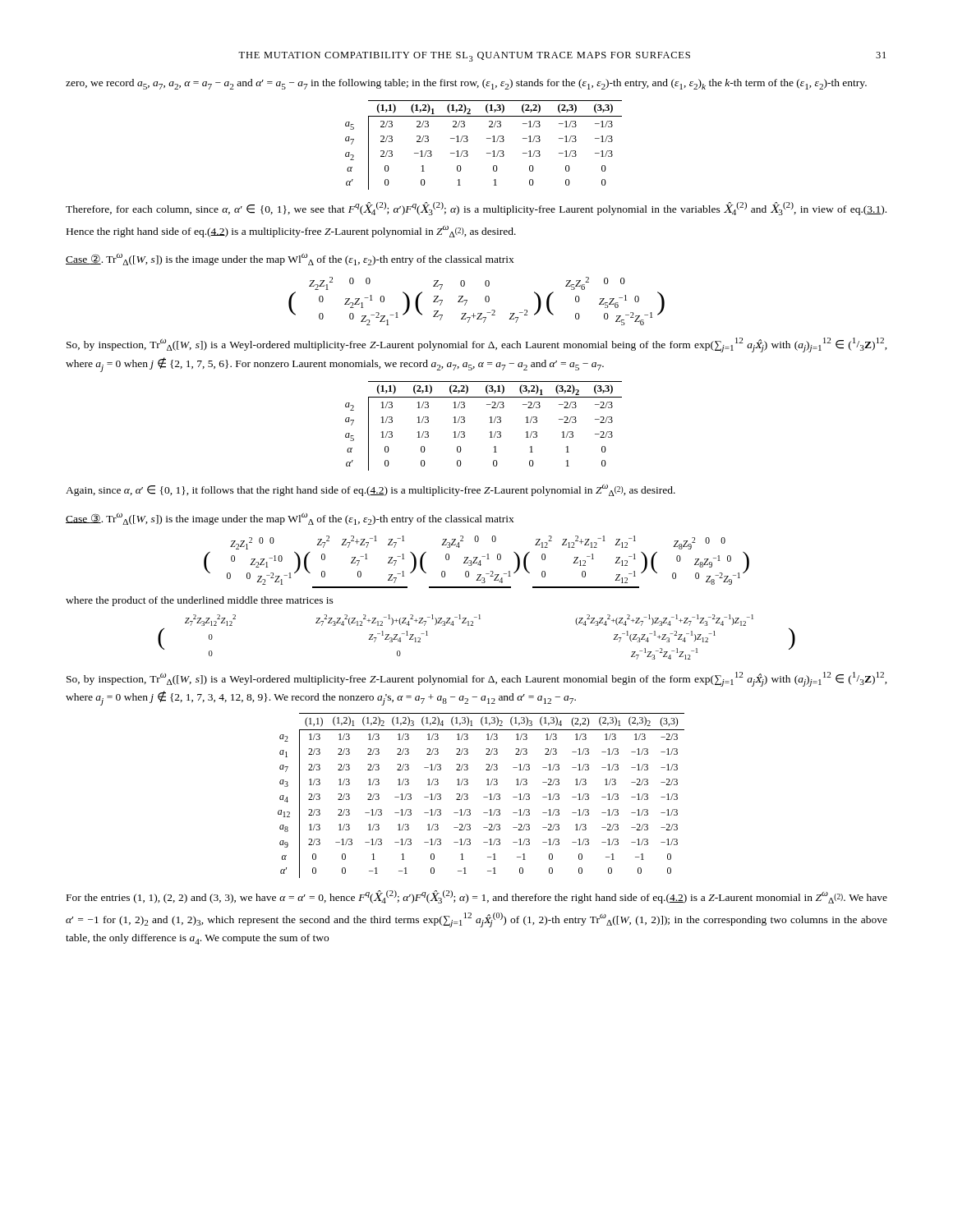The image size is (953, 1232).
Task: Locate the table with the text "(3,2) 1"
Action: [476, 426]
